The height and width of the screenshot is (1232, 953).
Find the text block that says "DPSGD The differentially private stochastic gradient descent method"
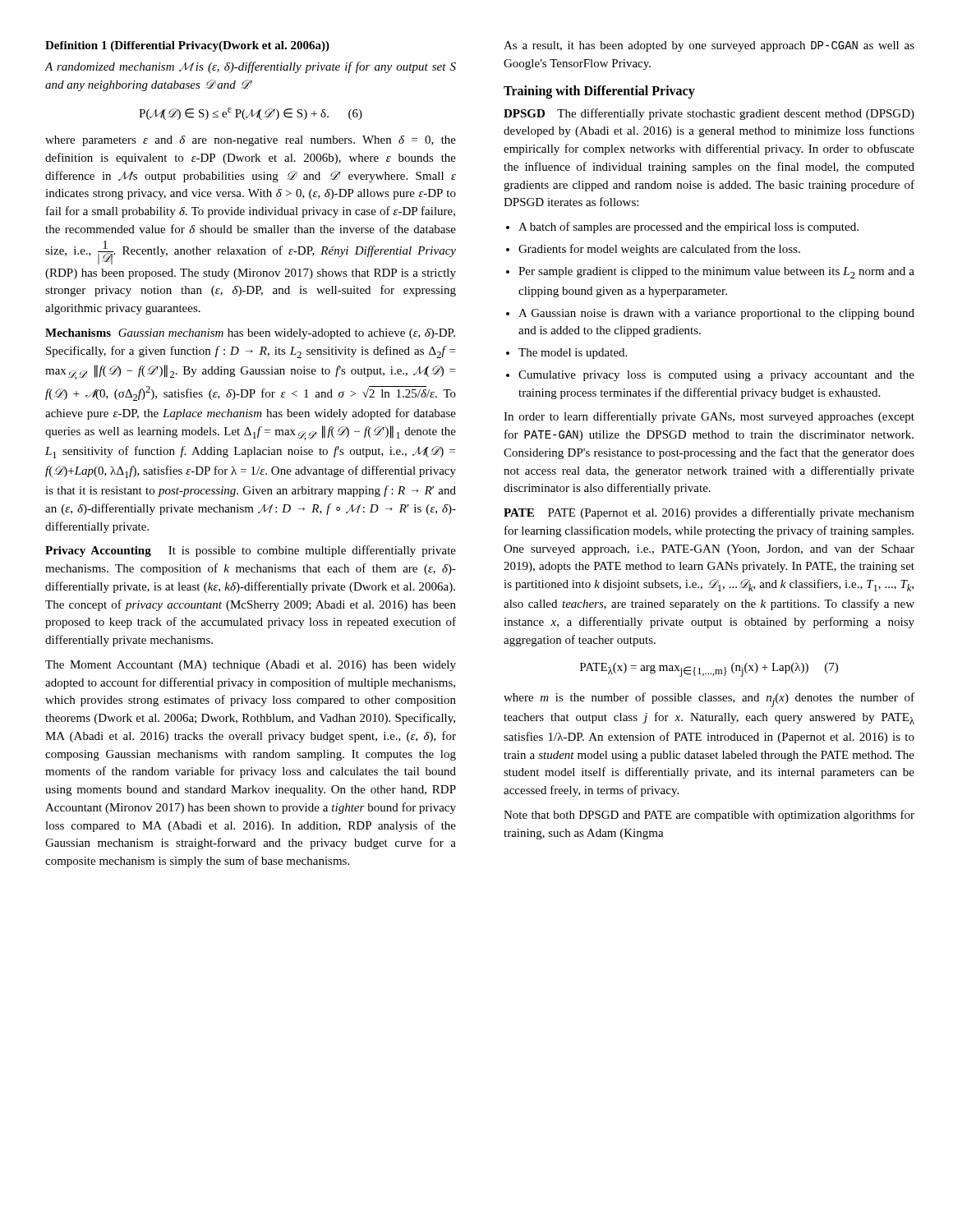709,158
